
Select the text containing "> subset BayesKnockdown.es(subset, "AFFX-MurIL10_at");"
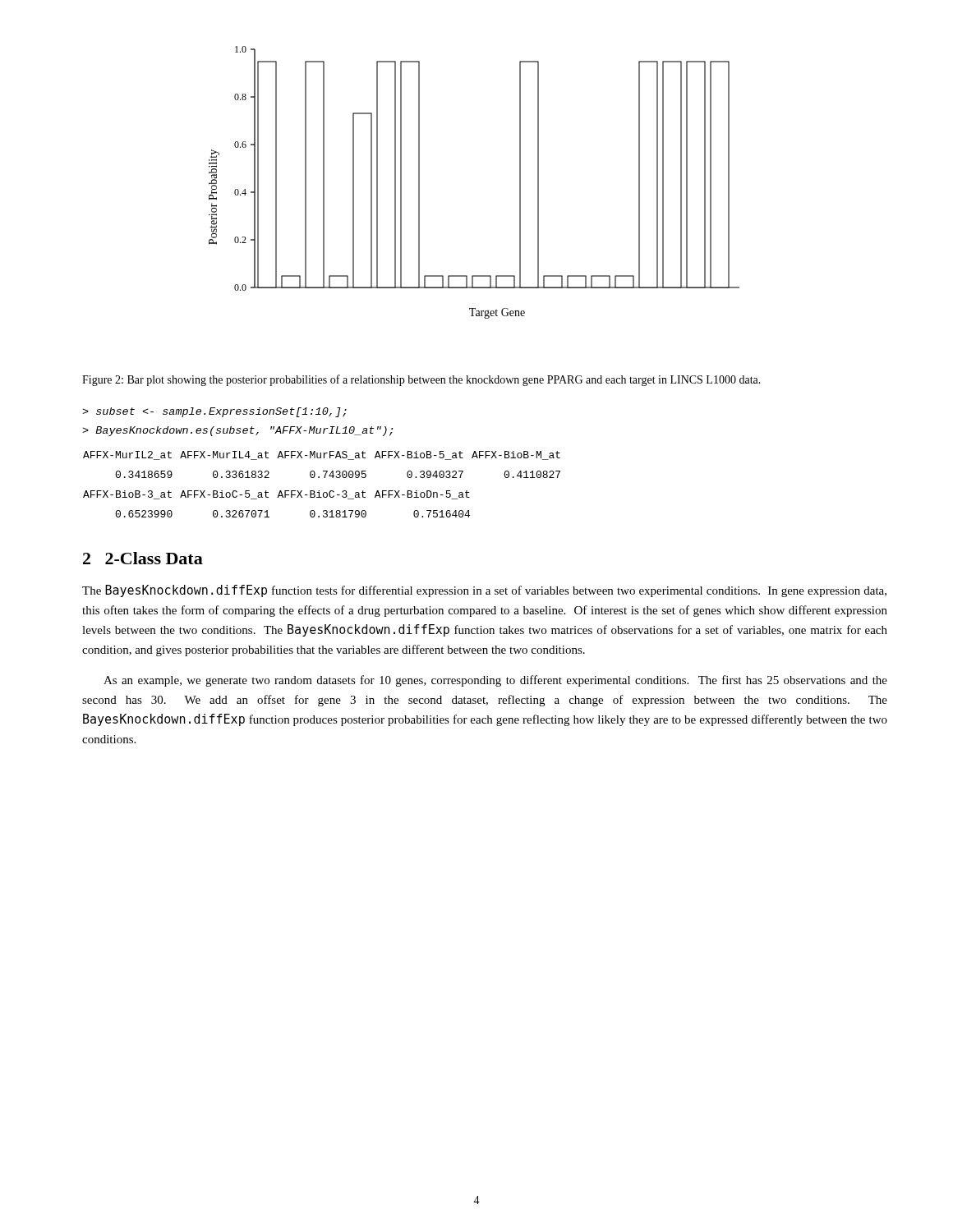pos(239,421)
